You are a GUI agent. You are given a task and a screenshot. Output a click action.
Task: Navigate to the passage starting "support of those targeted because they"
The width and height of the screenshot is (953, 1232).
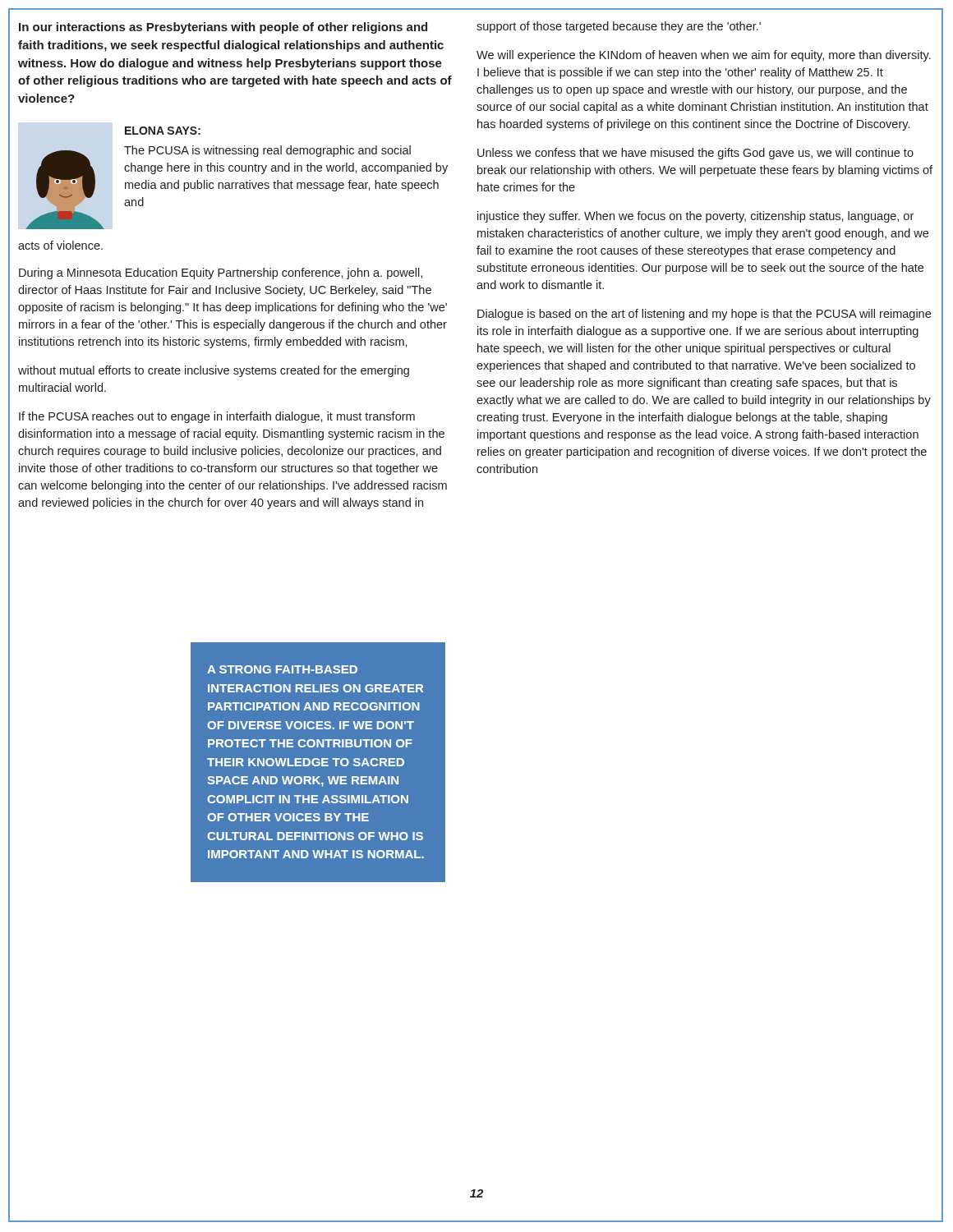click(x=619, y=26)
